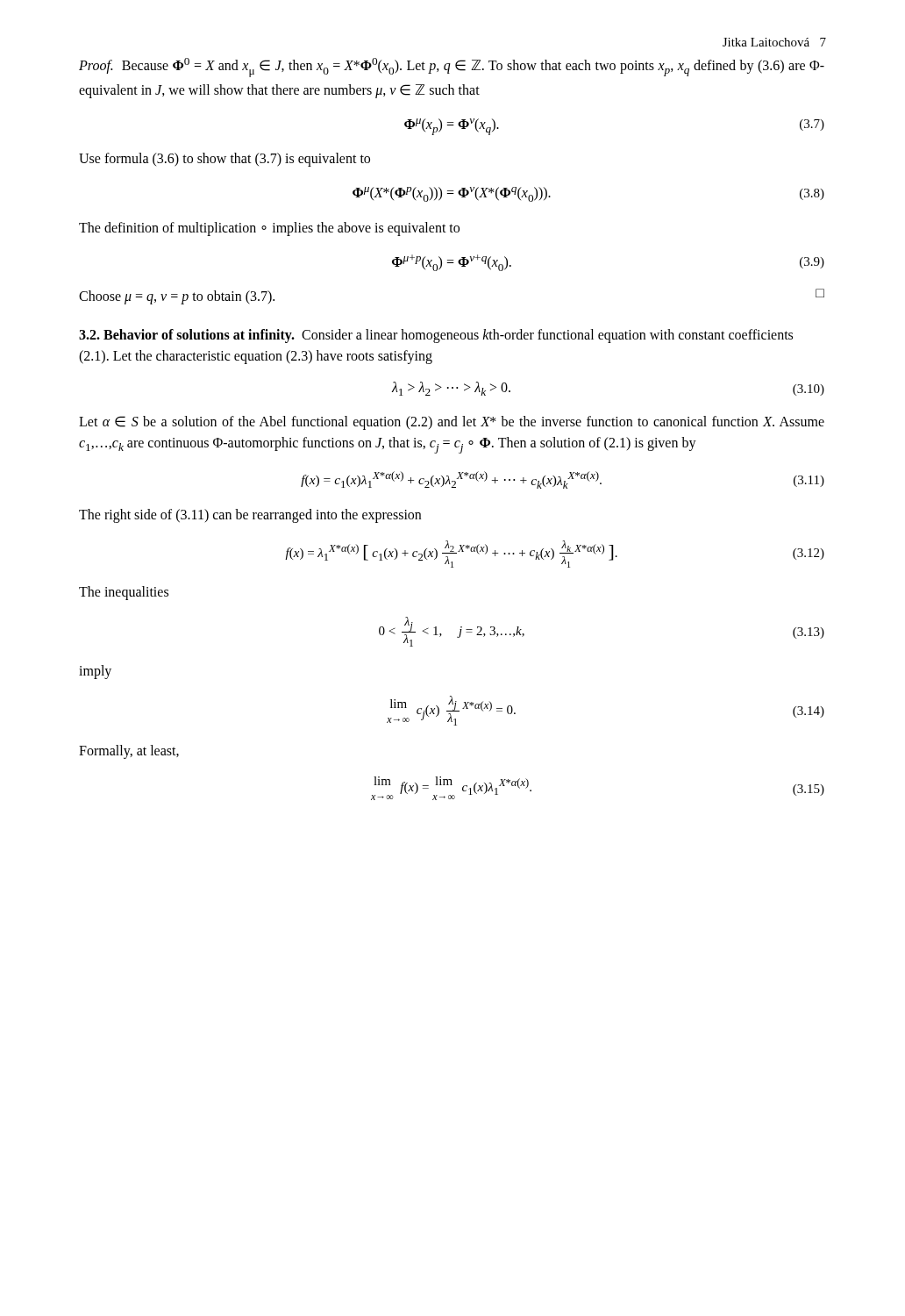The width and height of the screenshot is (905, 1316).
Task: Find the region starting "lim x→∞ cj(x) λj λ1 X*α(x) = 0."
Action: click(452, 711)
